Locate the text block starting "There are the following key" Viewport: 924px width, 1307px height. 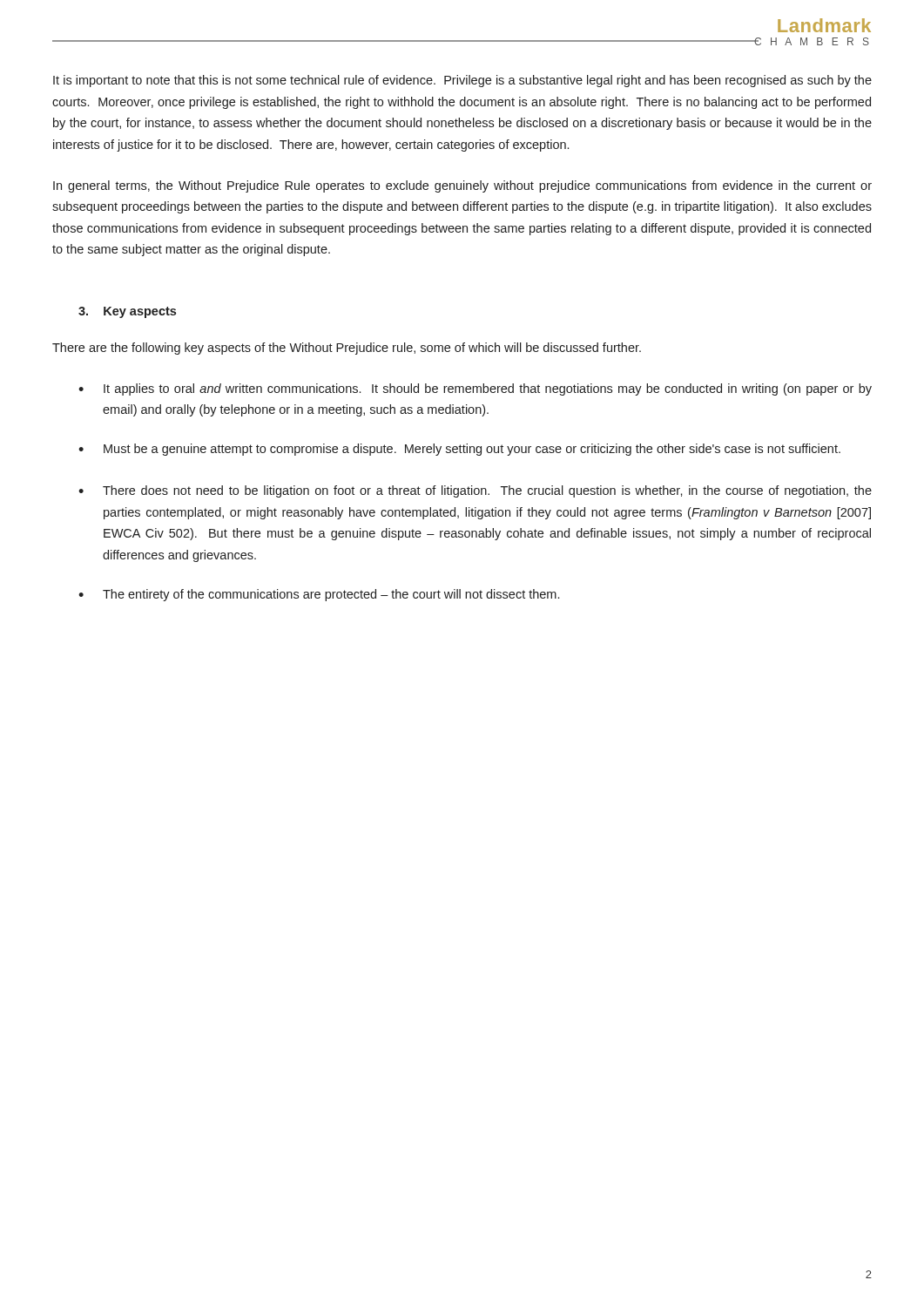click(347, 348)
